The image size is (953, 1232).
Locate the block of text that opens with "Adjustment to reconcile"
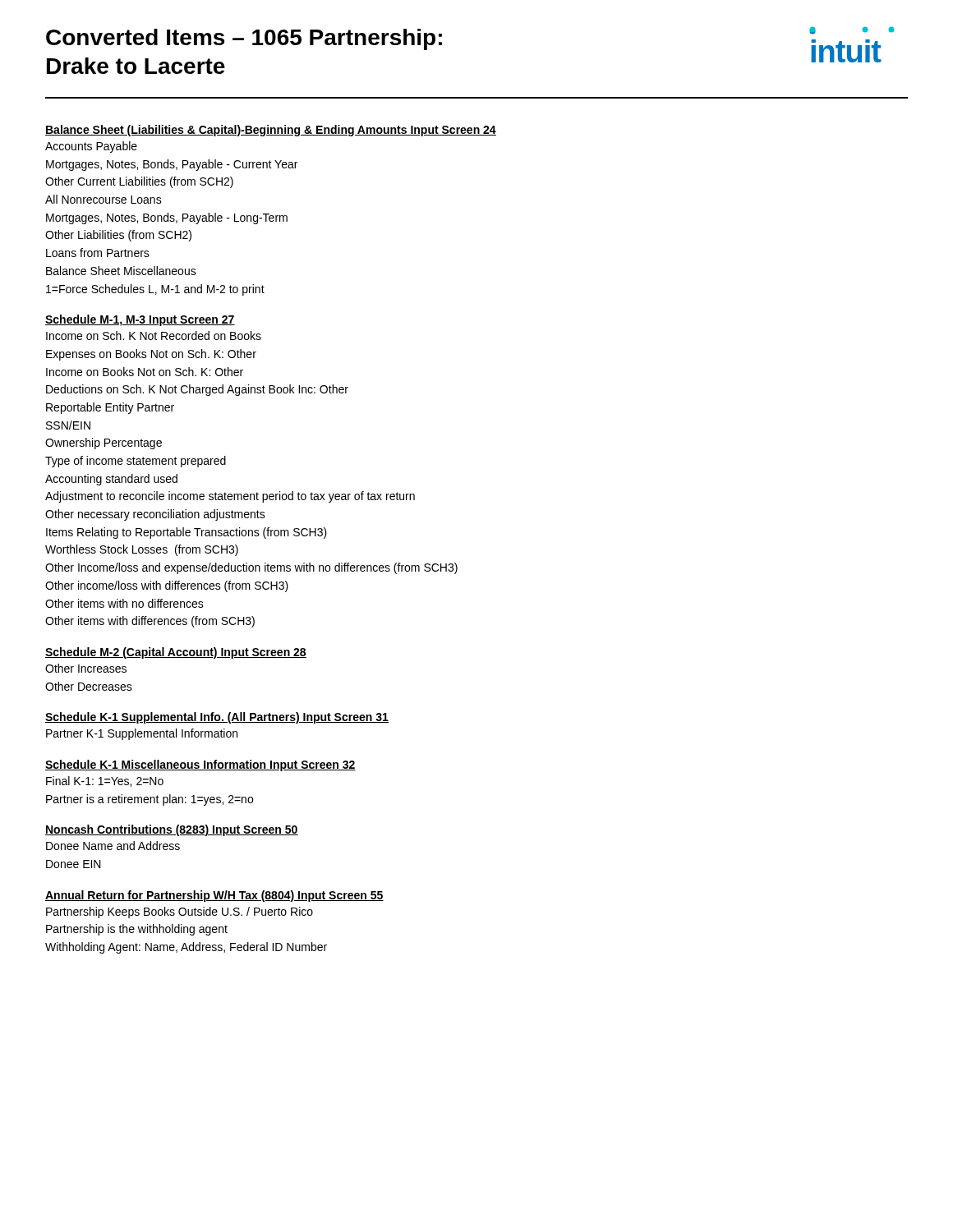click(230, 496)
